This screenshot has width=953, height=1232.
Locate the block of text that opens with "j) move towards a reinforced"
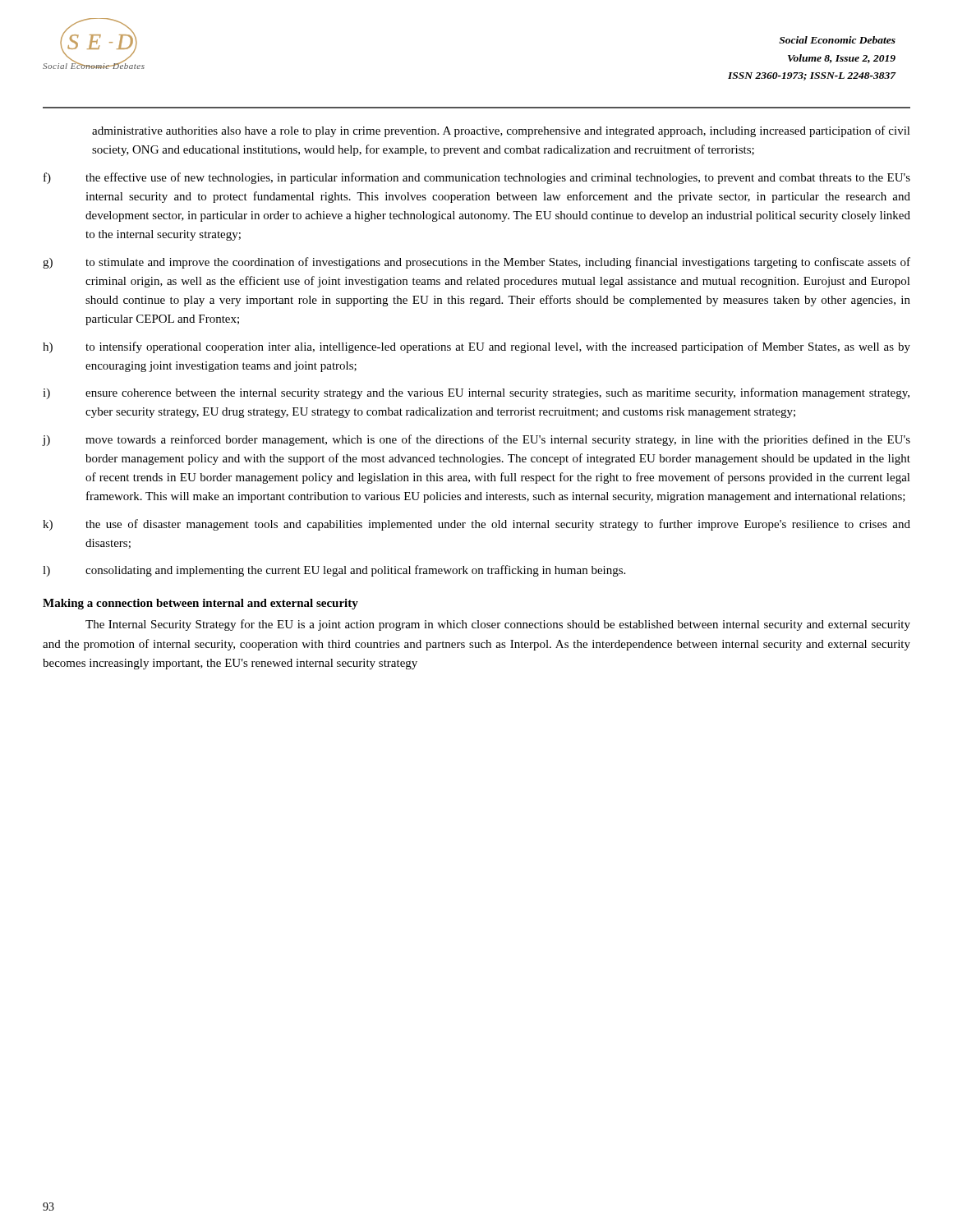tap(476, 468)
